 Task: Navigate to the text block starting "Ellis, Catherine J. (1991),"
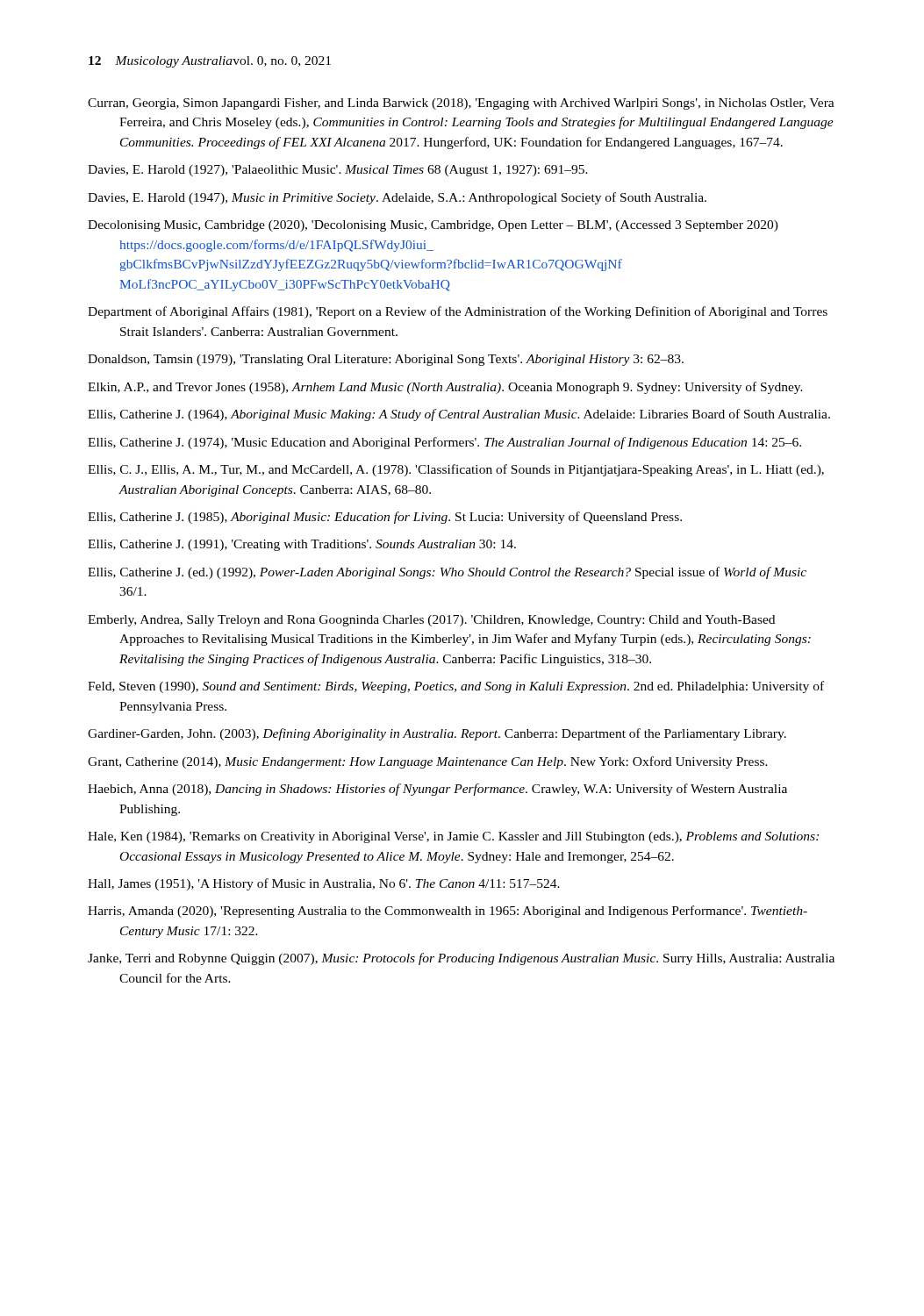pyautogui.click(x=302, y=544)
